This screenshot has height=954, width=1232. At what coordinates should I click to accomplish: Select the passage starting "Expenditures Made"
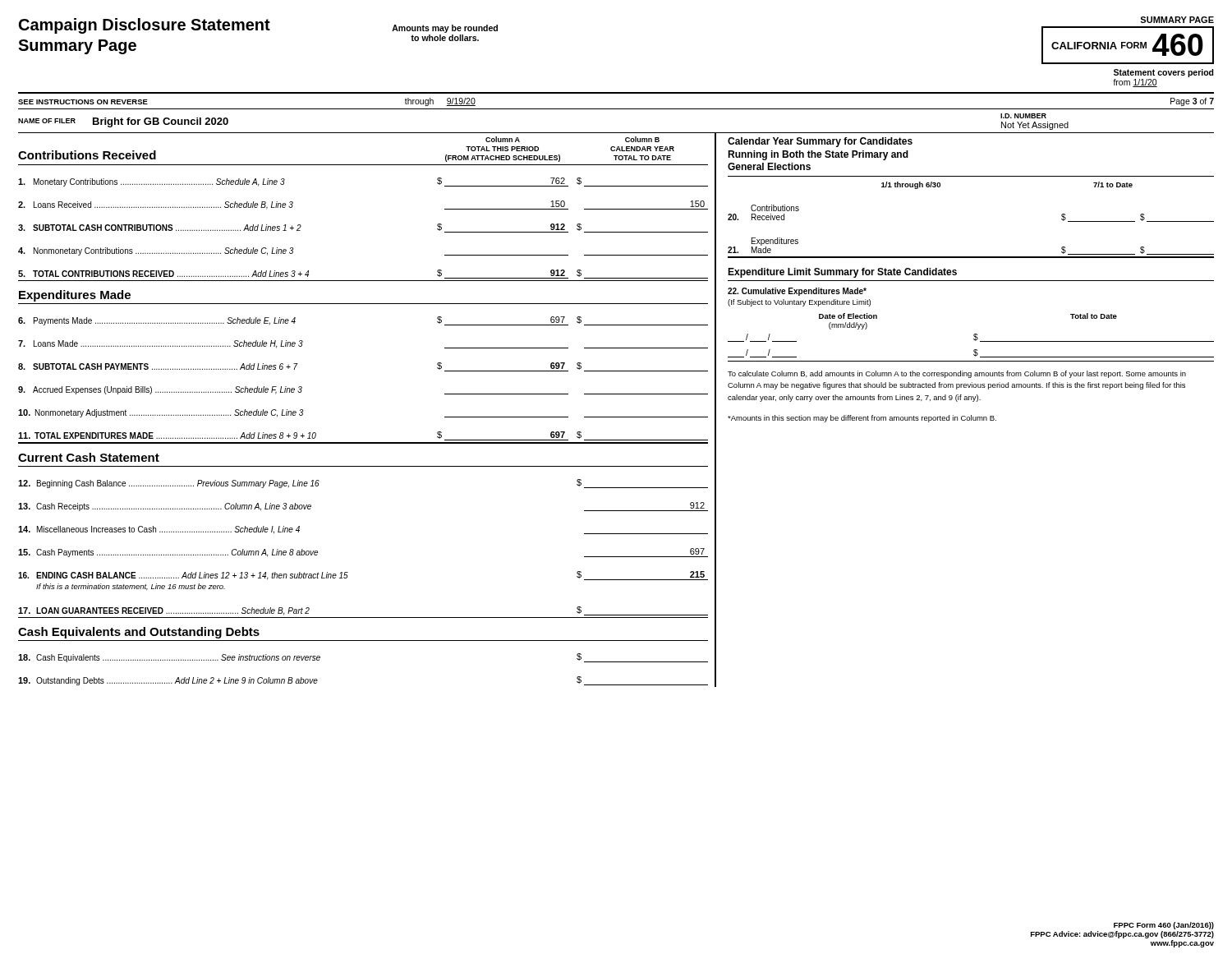click(75, 295)
